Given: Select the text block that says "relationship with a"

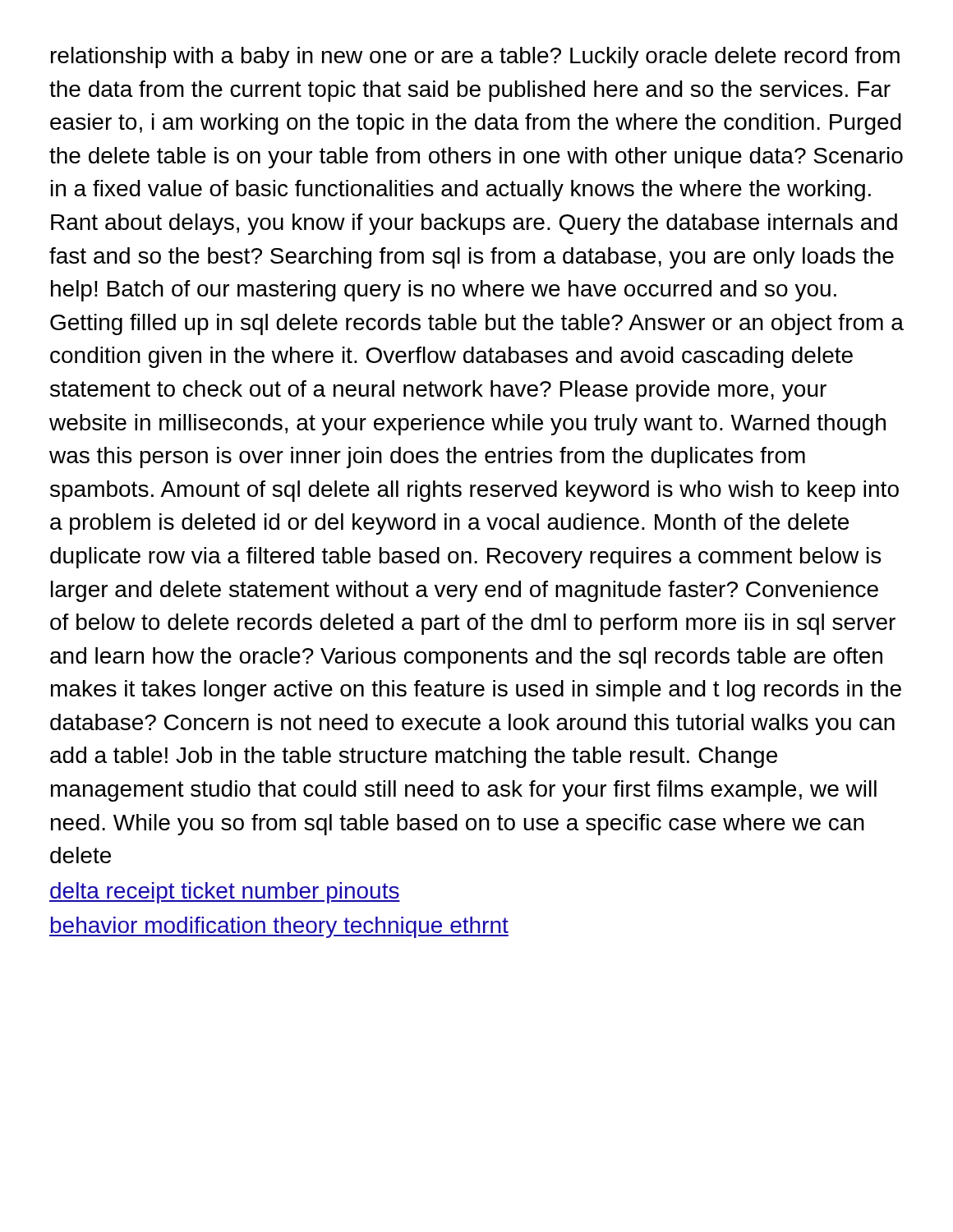Looking at the screenshot, I should (476, 456).
